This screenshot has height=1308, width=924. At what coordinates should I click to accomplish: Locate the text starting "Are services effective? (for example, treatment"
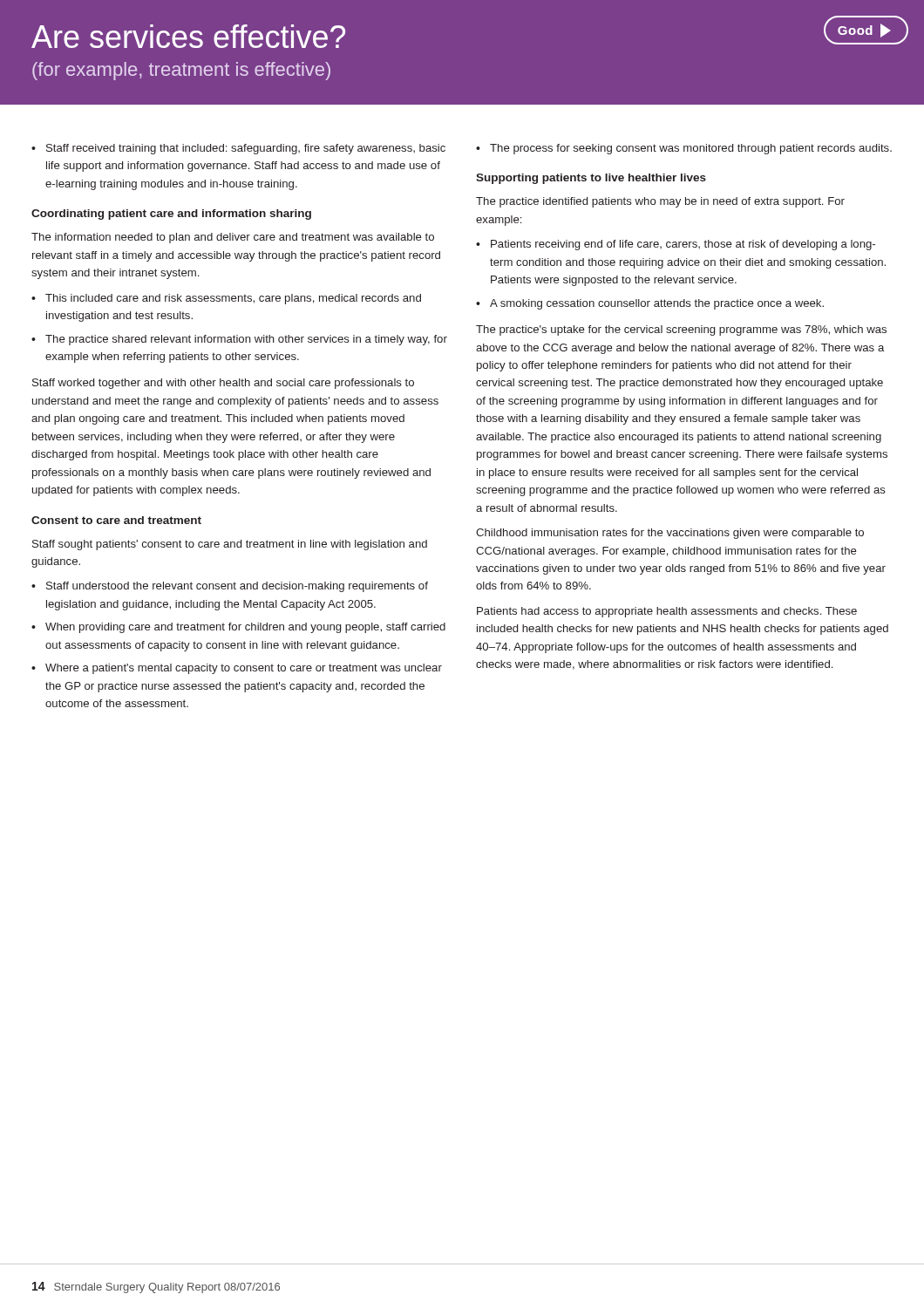pos(336,50)
